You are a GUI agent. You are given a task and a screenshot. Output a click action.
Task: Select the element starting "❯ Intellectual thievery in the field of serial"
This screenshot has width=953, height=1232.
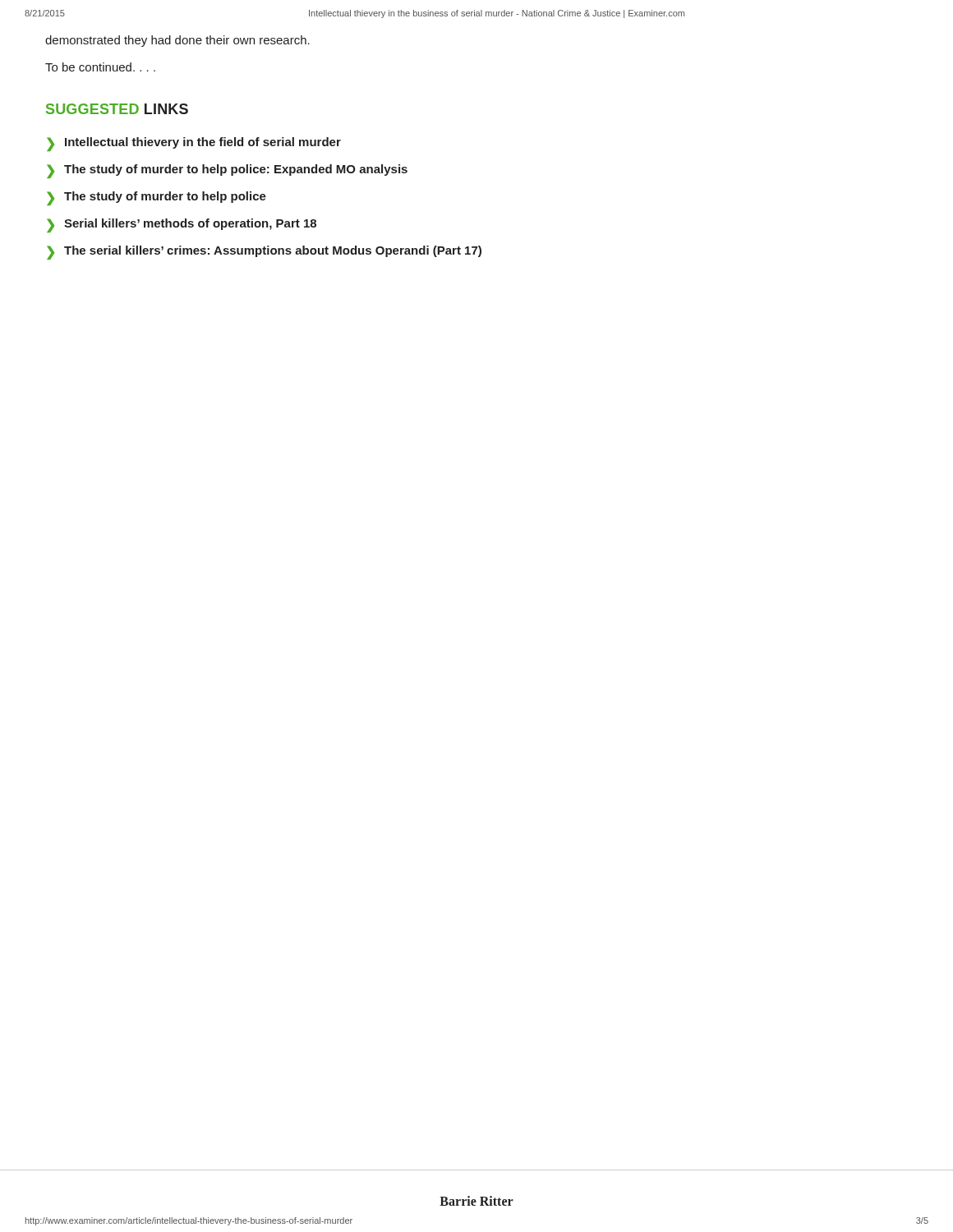tap(193, 143)
